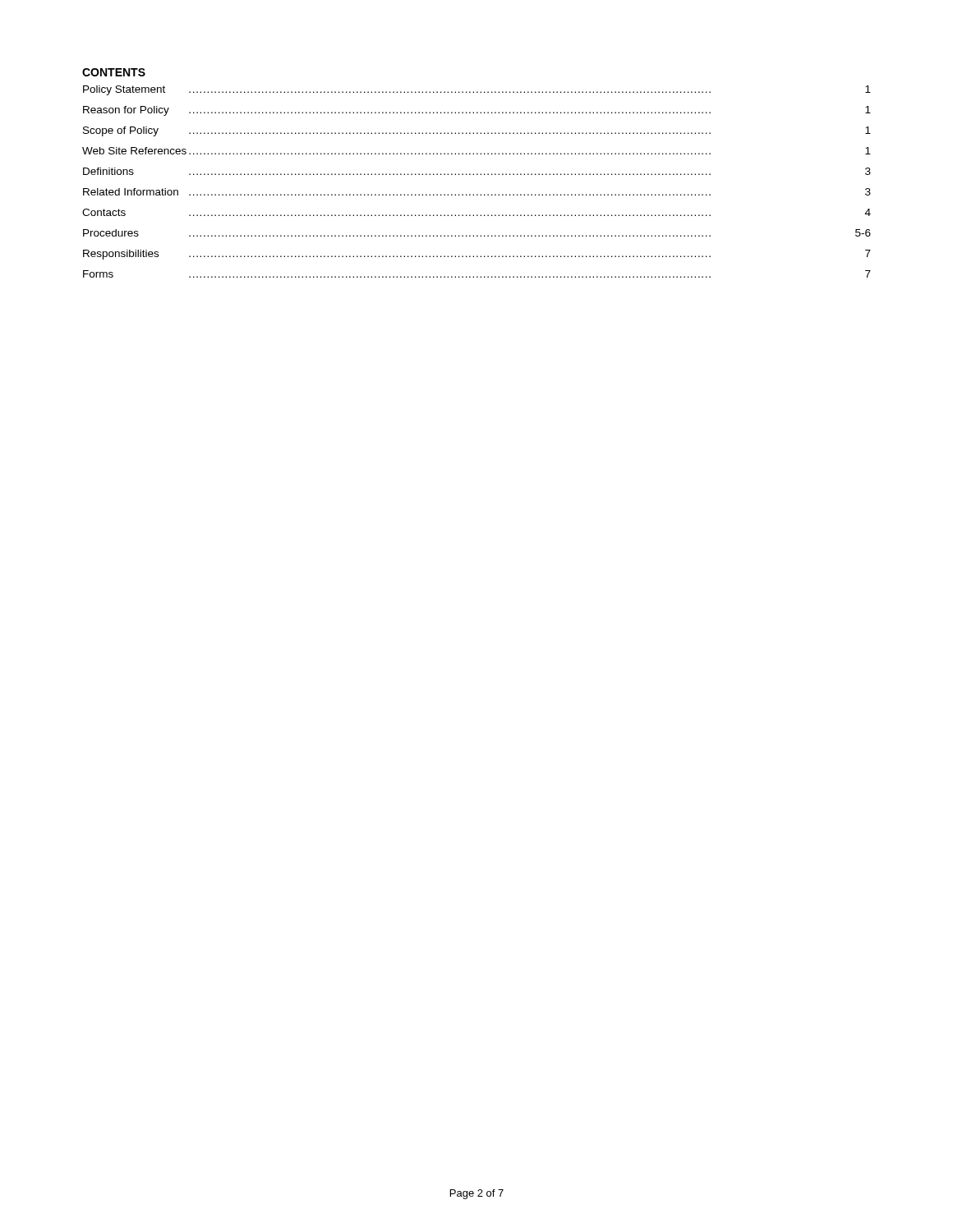
Task: Where does it say "Web Site References"?
Action: coord(476,151)
